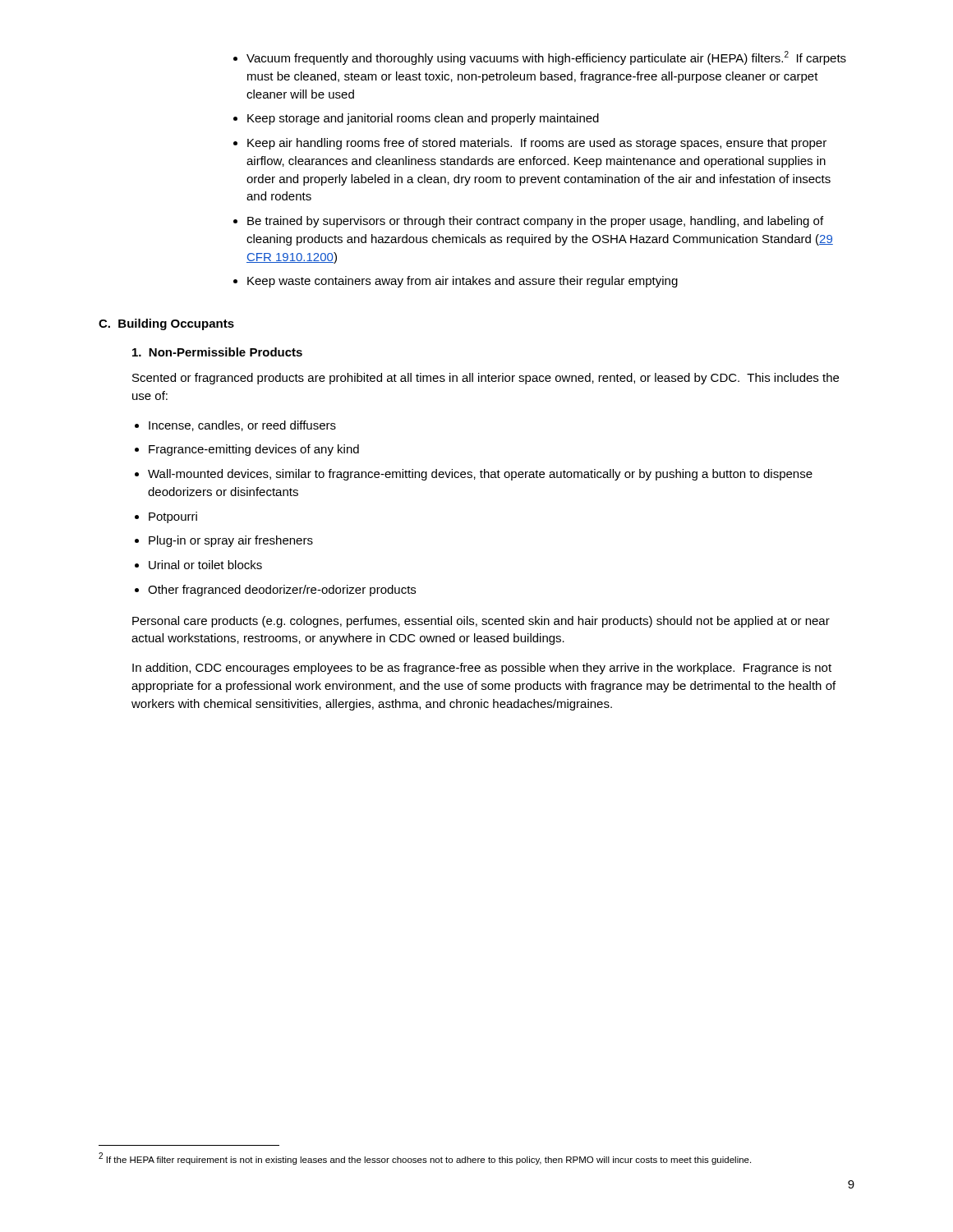Click on the text starting "1. Non-Permissible Products"
This screenshot has width=953, height=1232.
click(x=217, y=352)
